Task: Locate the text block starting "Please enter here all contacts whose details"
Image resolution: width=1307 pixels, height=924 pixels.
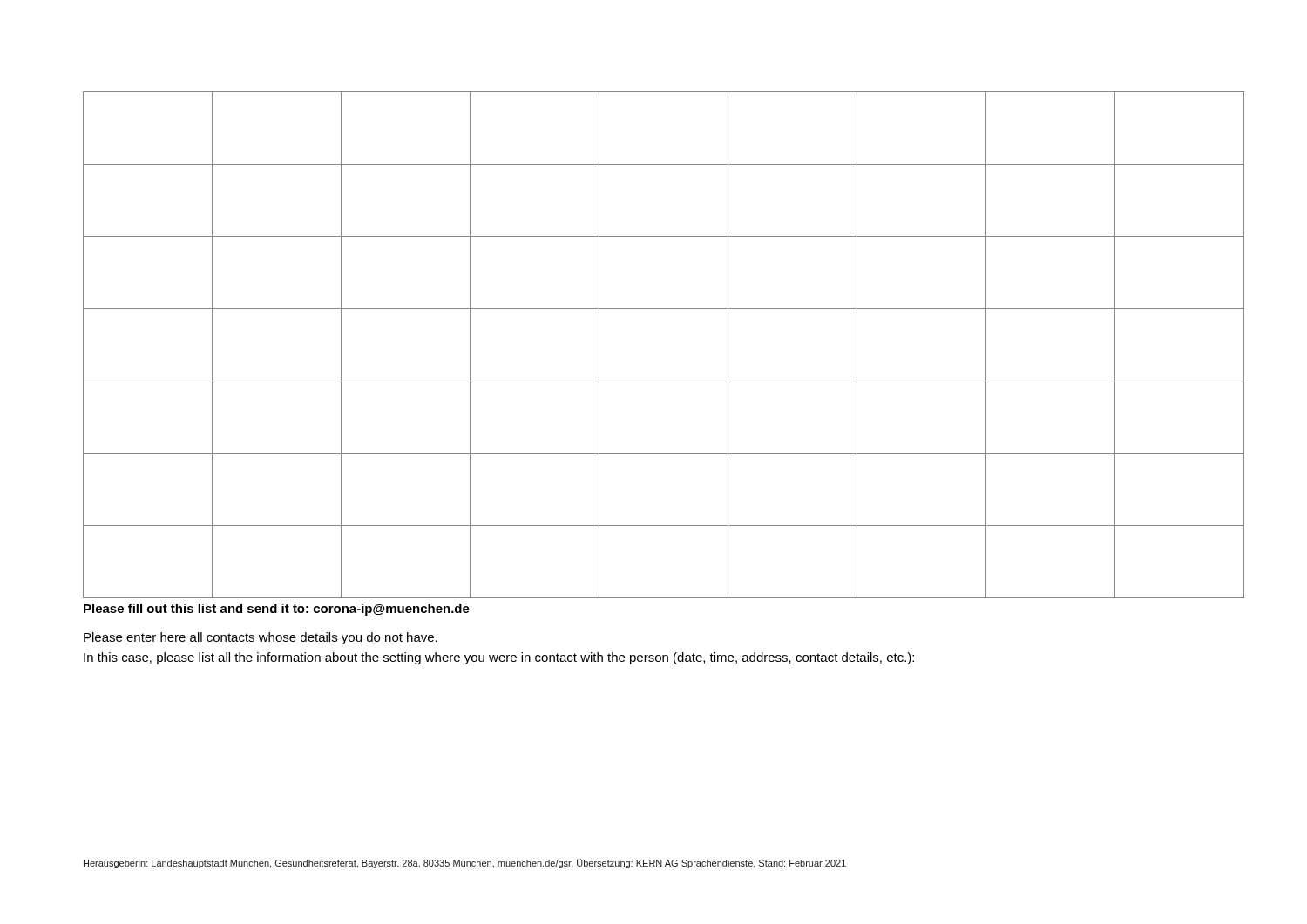Action: (x=499, y=647)
